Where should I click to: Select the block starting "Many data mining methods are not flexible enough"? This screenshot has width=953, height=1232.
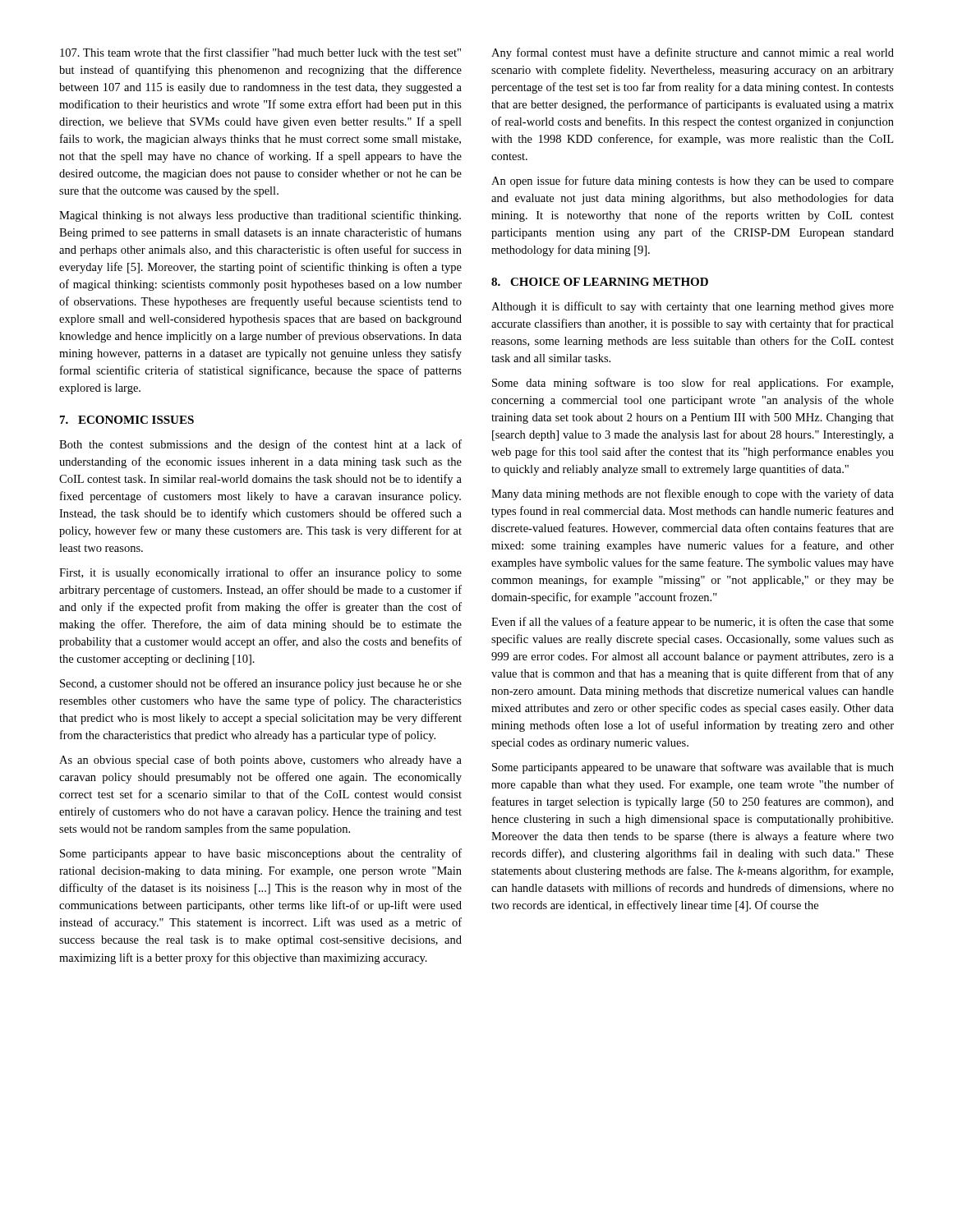pos(693,546)
